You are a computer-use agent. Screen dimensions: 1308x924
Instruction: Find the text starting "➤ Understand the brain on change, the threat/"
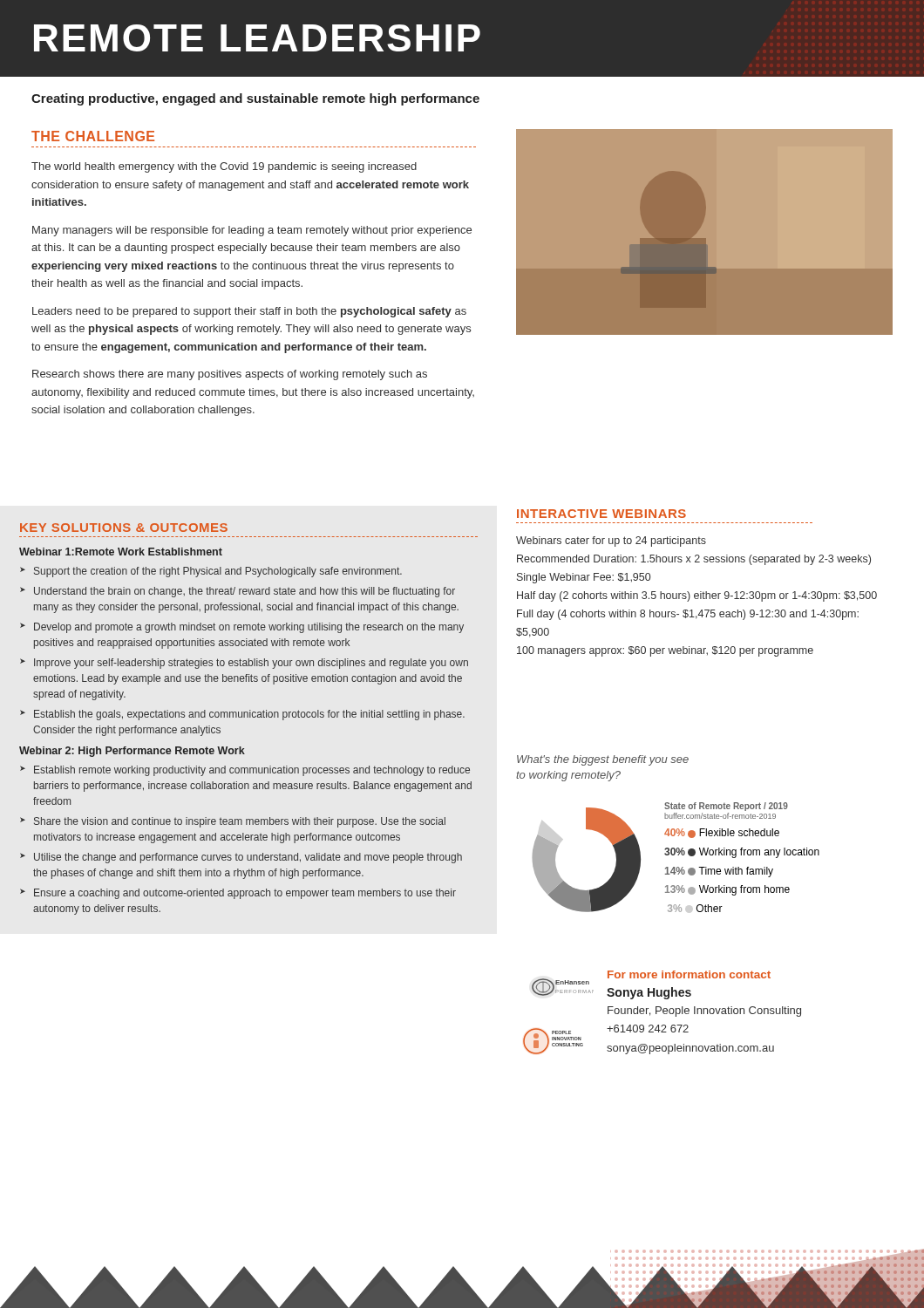pos(239,599)
